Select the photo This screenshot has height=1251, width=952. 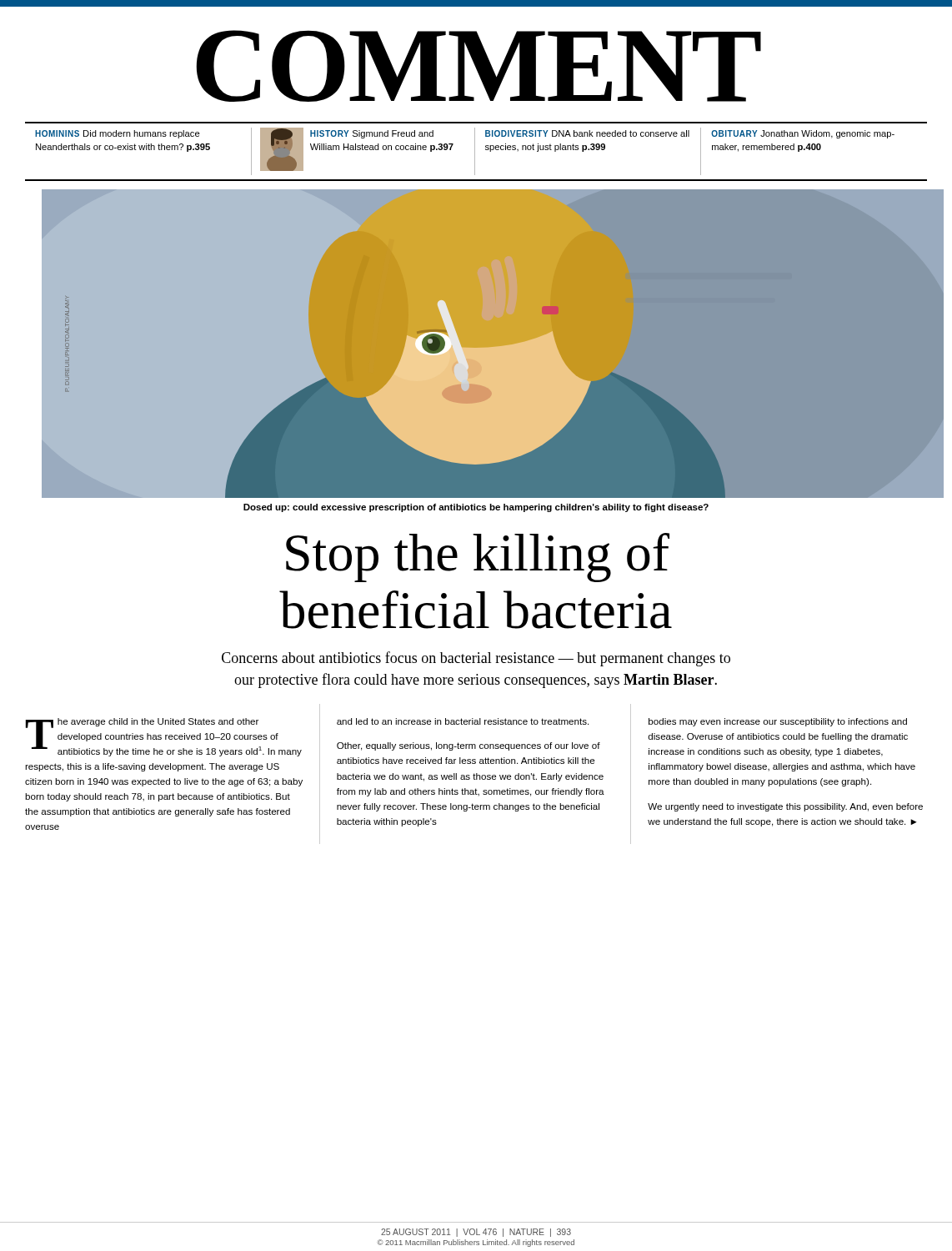[476, 343]
